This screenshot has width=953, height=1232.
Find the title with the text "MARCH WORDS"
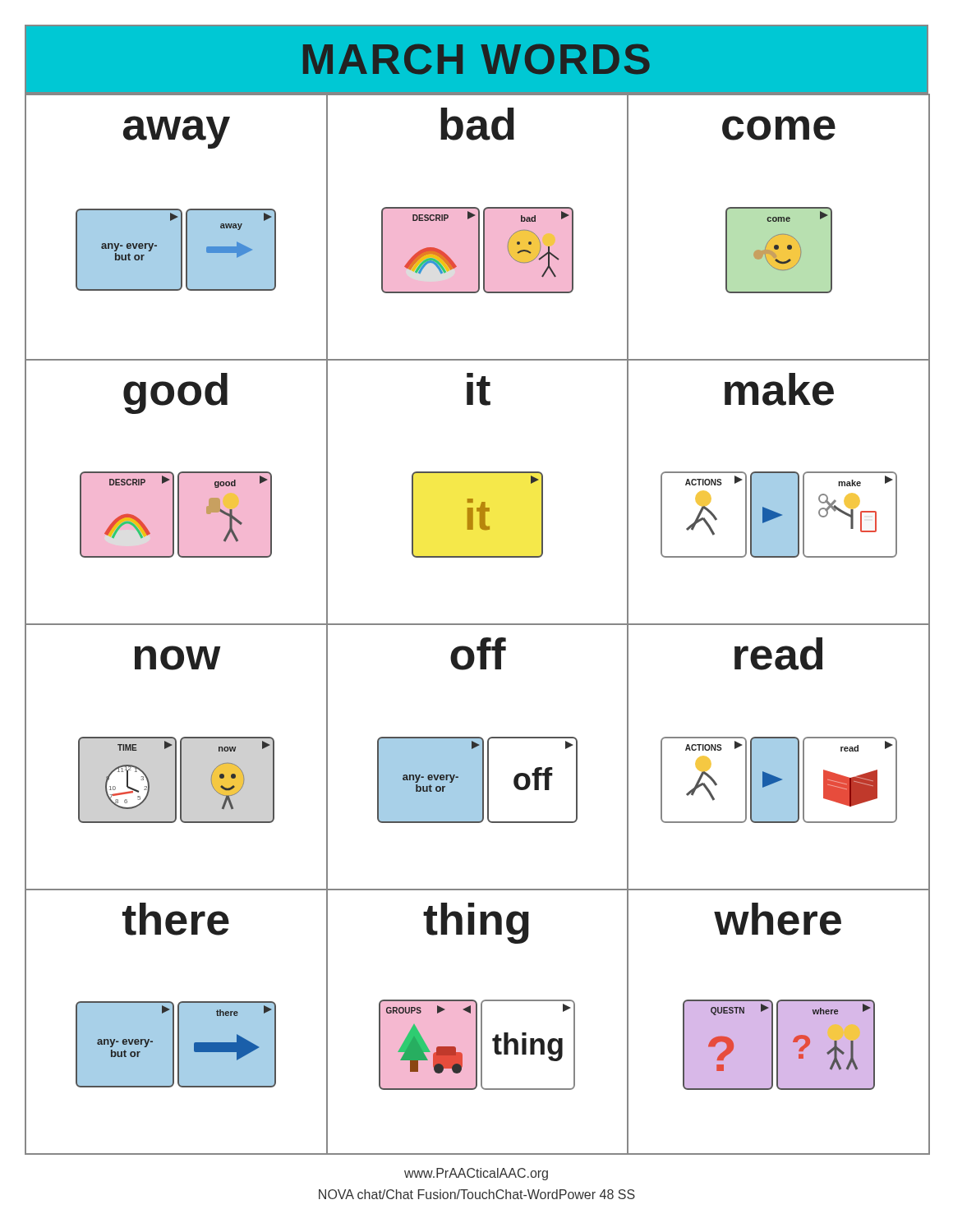[x=476, y=59]
